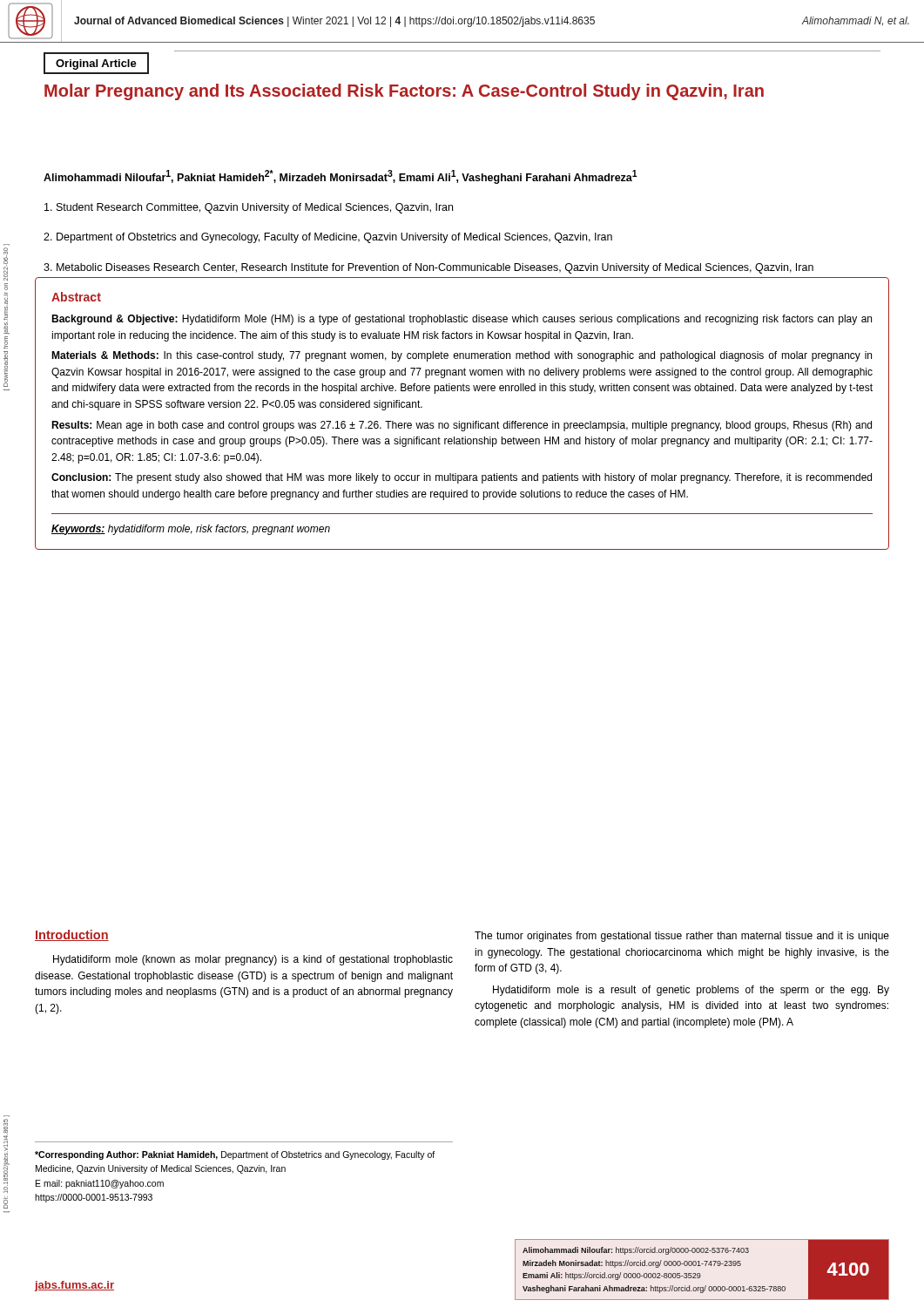Click on the text starting "The tumor originates"

(682, 979)
